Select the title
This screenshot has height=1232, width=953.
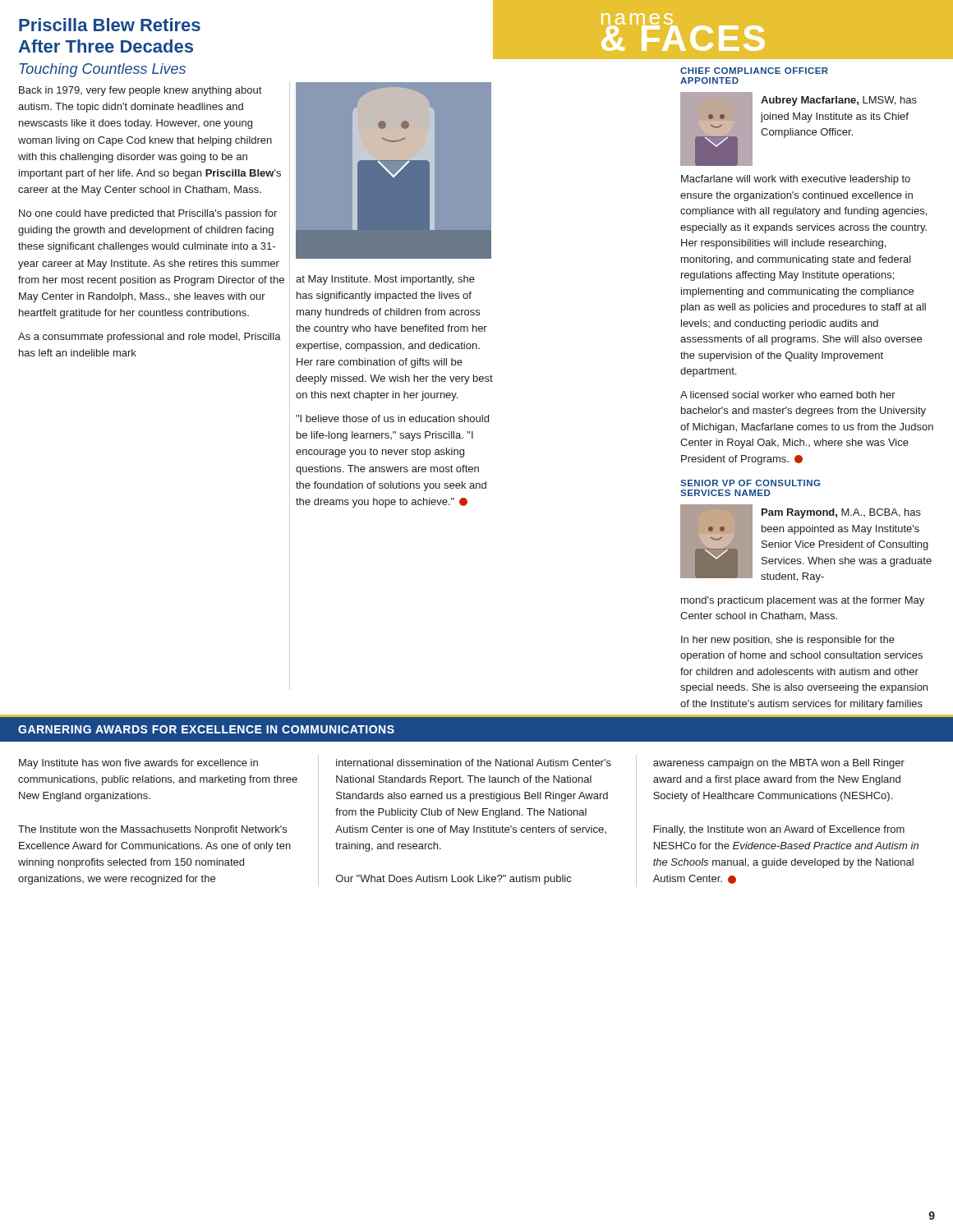pyautogui.click(x=154, y=47)
